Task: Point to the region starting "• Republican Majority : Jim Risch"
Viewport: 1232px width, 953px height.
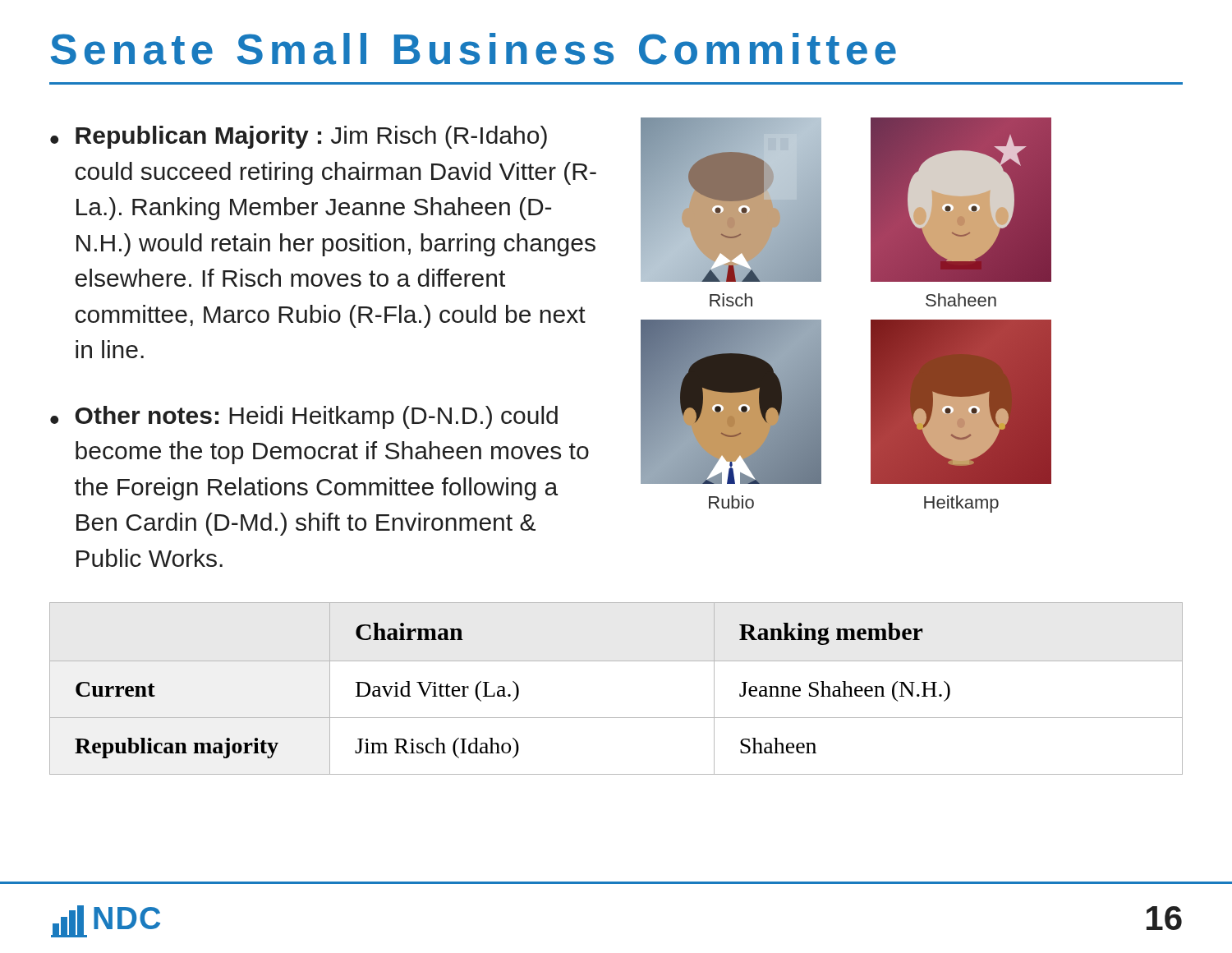Action: (x=329, y=243)
